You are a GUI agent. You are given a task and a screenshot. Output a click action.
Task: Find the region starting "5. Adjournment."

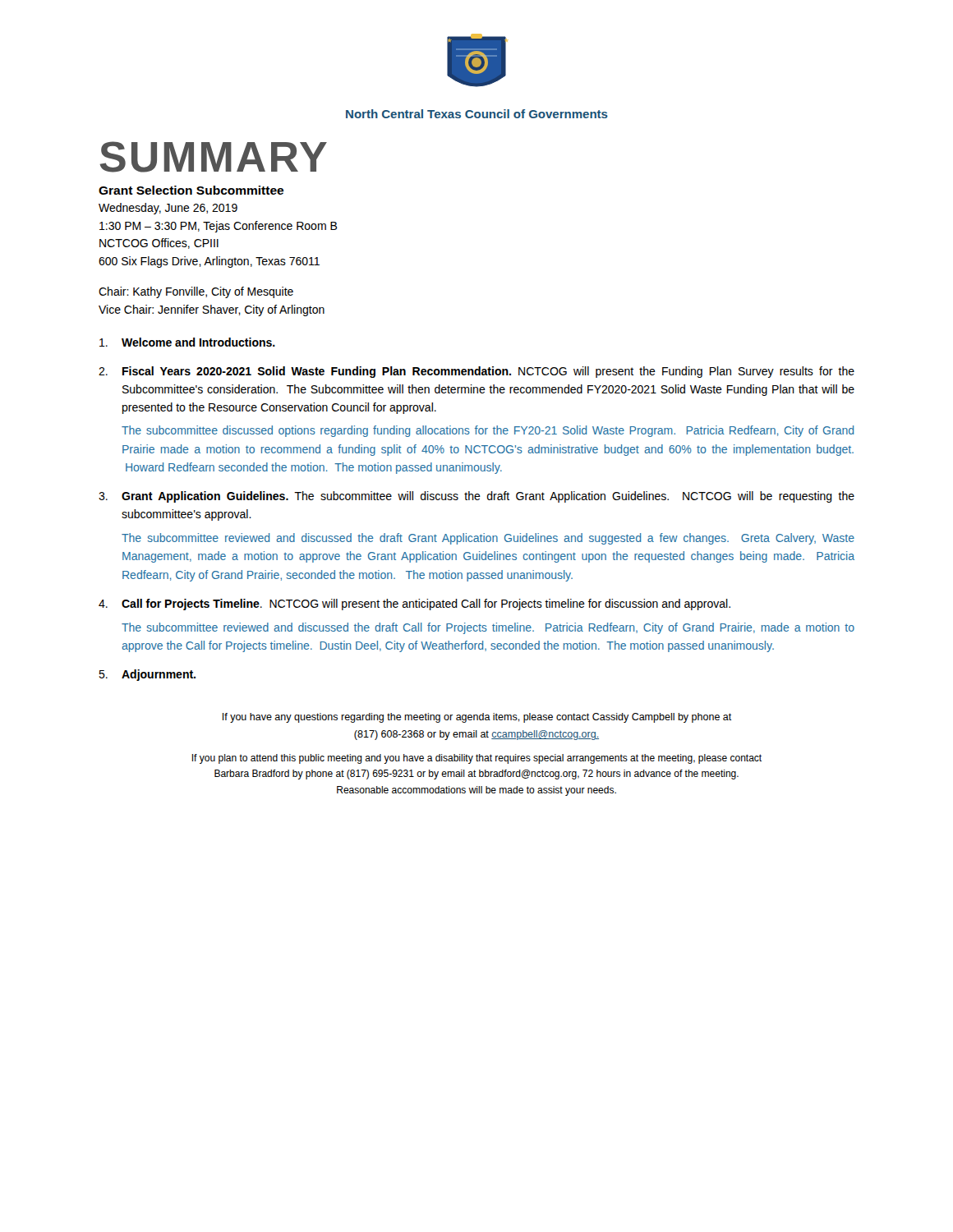point(147,675)
